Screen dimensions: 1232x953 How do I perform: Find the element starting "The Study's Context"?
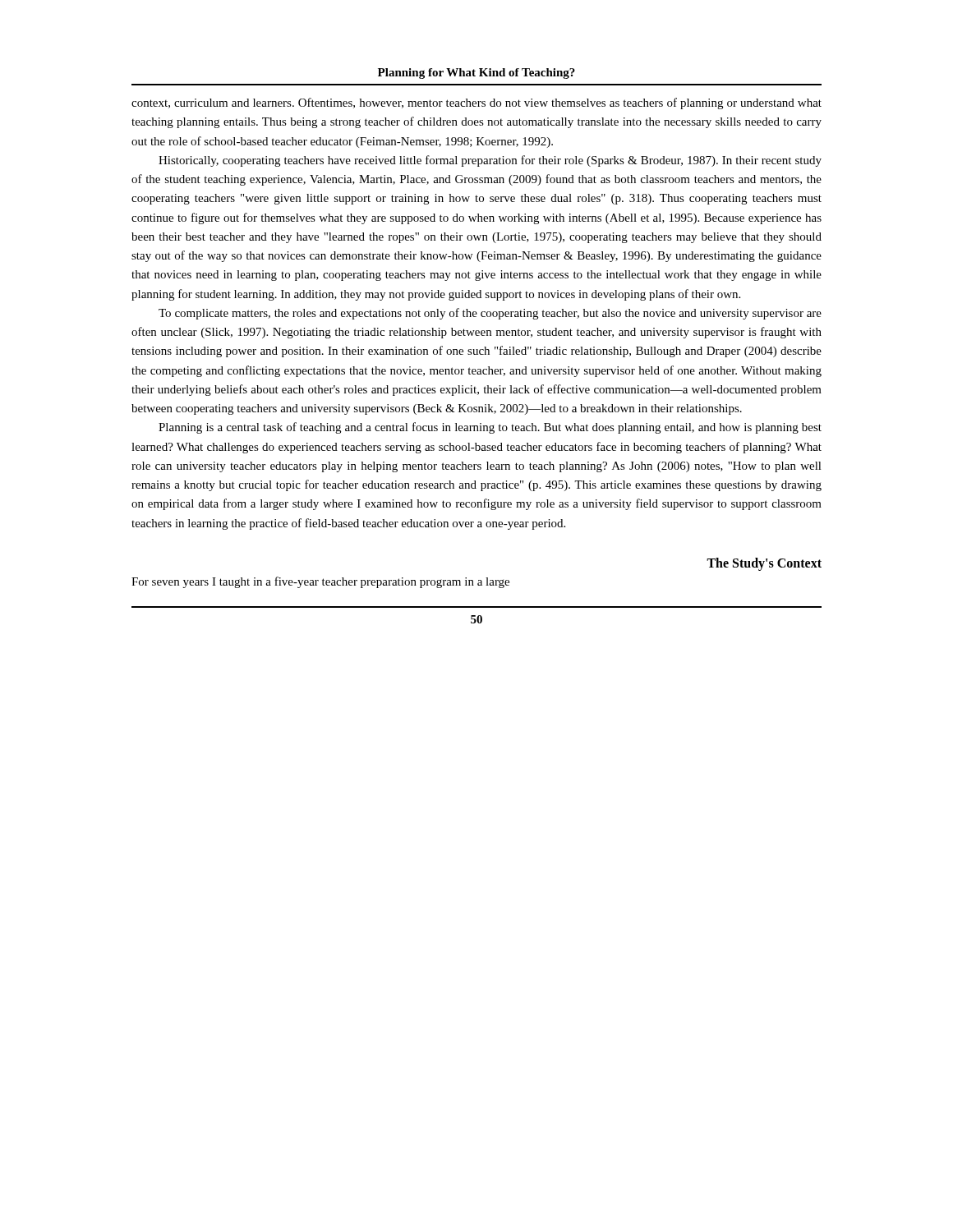(x=764, y=563)
